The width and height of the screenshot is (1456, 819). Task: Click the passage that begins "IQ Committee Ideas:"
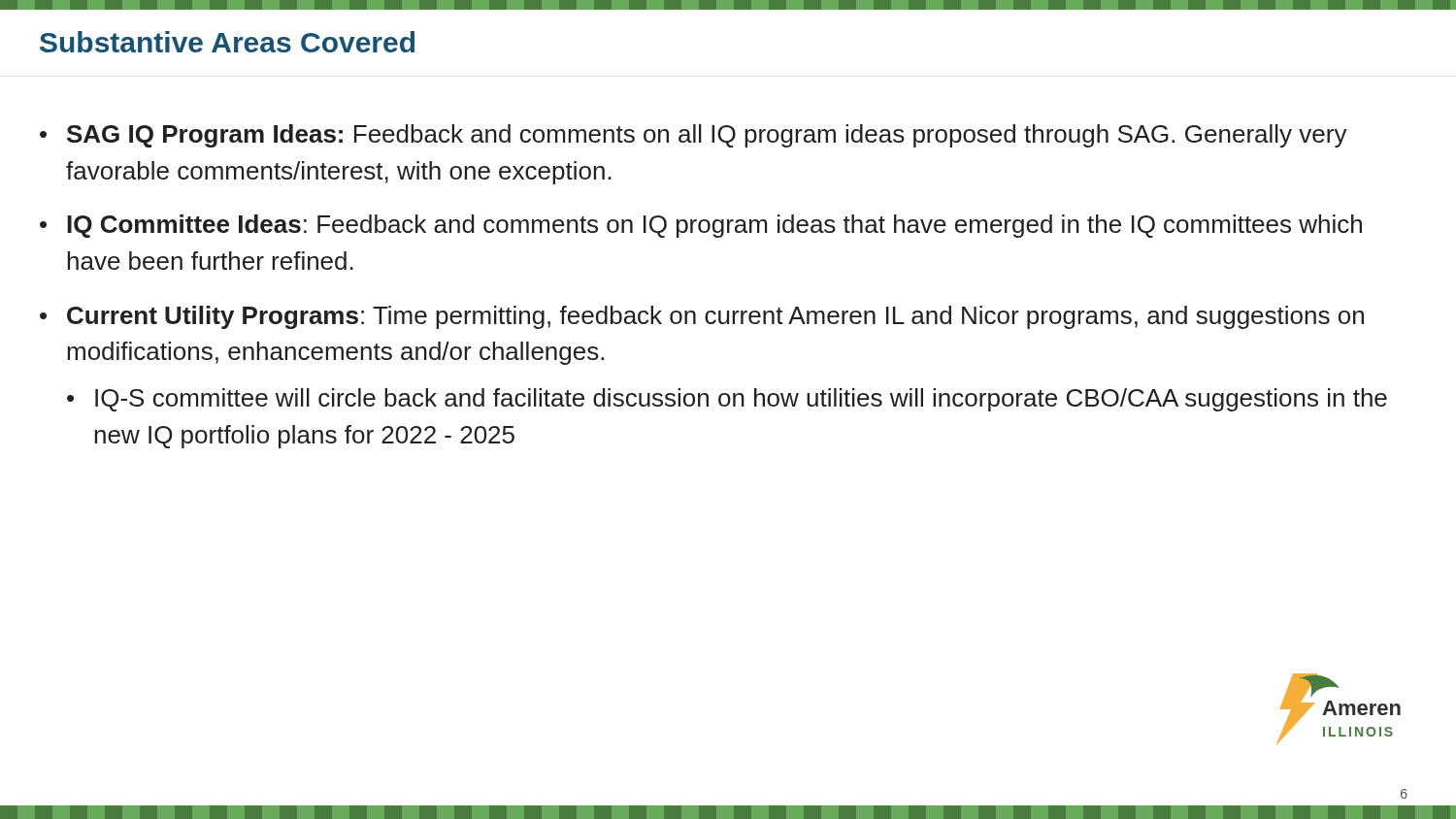715,243
